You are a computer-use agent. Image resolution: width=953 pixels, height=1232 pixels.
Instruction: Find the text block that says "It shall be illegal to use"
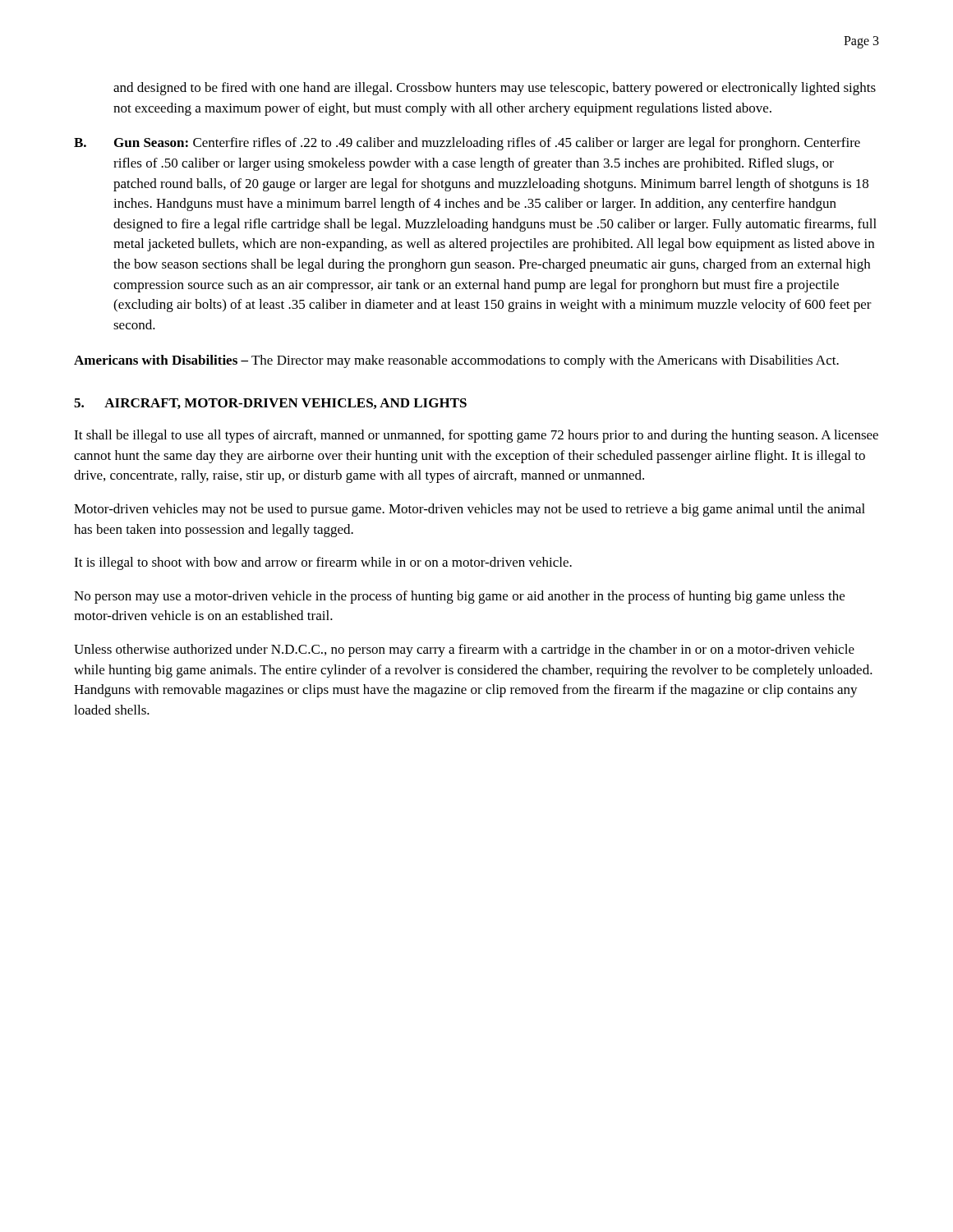click(x=476, y=455)
